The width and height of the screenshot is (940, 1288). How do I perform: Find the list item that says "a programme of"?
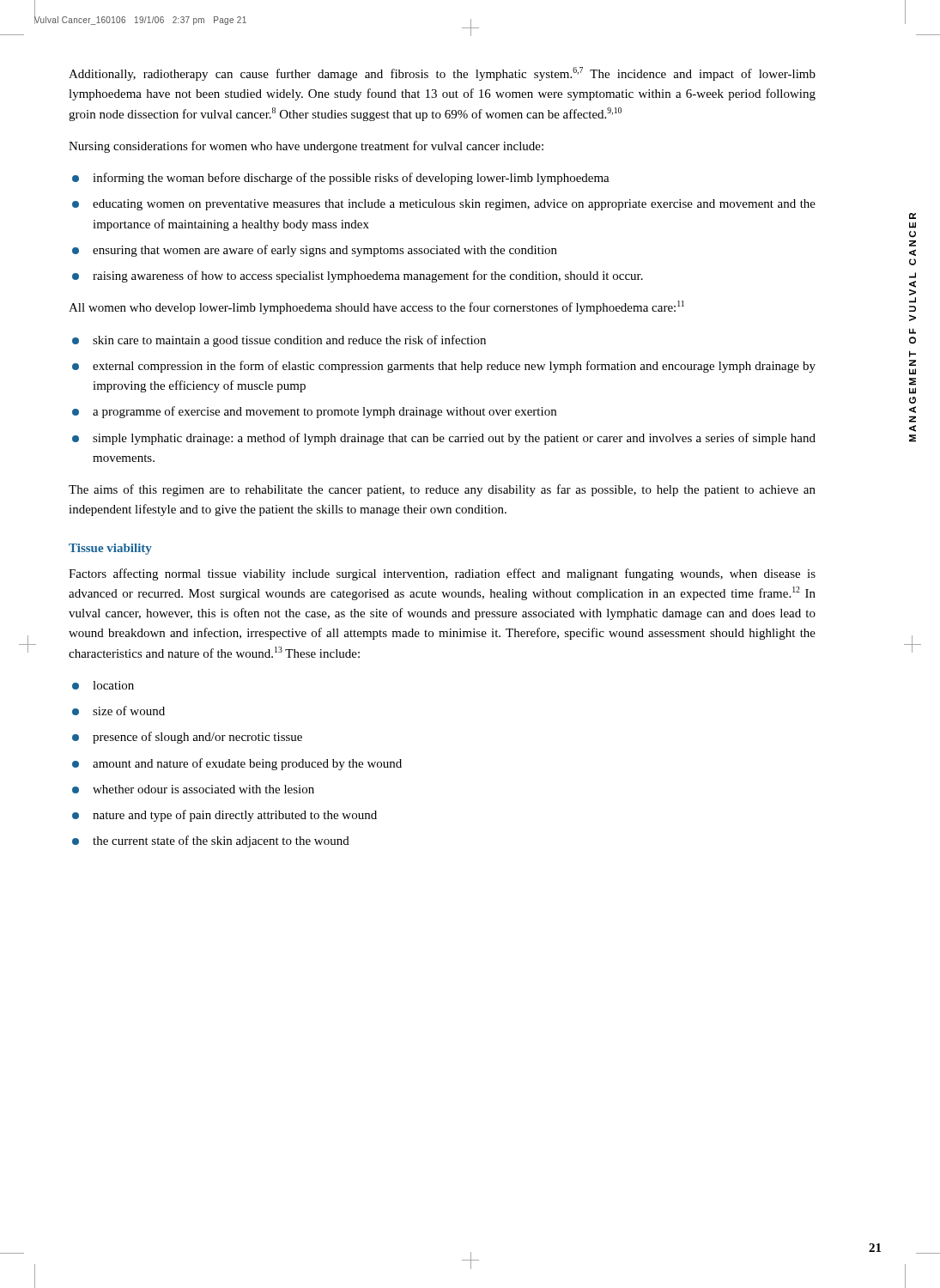point(442,412)
